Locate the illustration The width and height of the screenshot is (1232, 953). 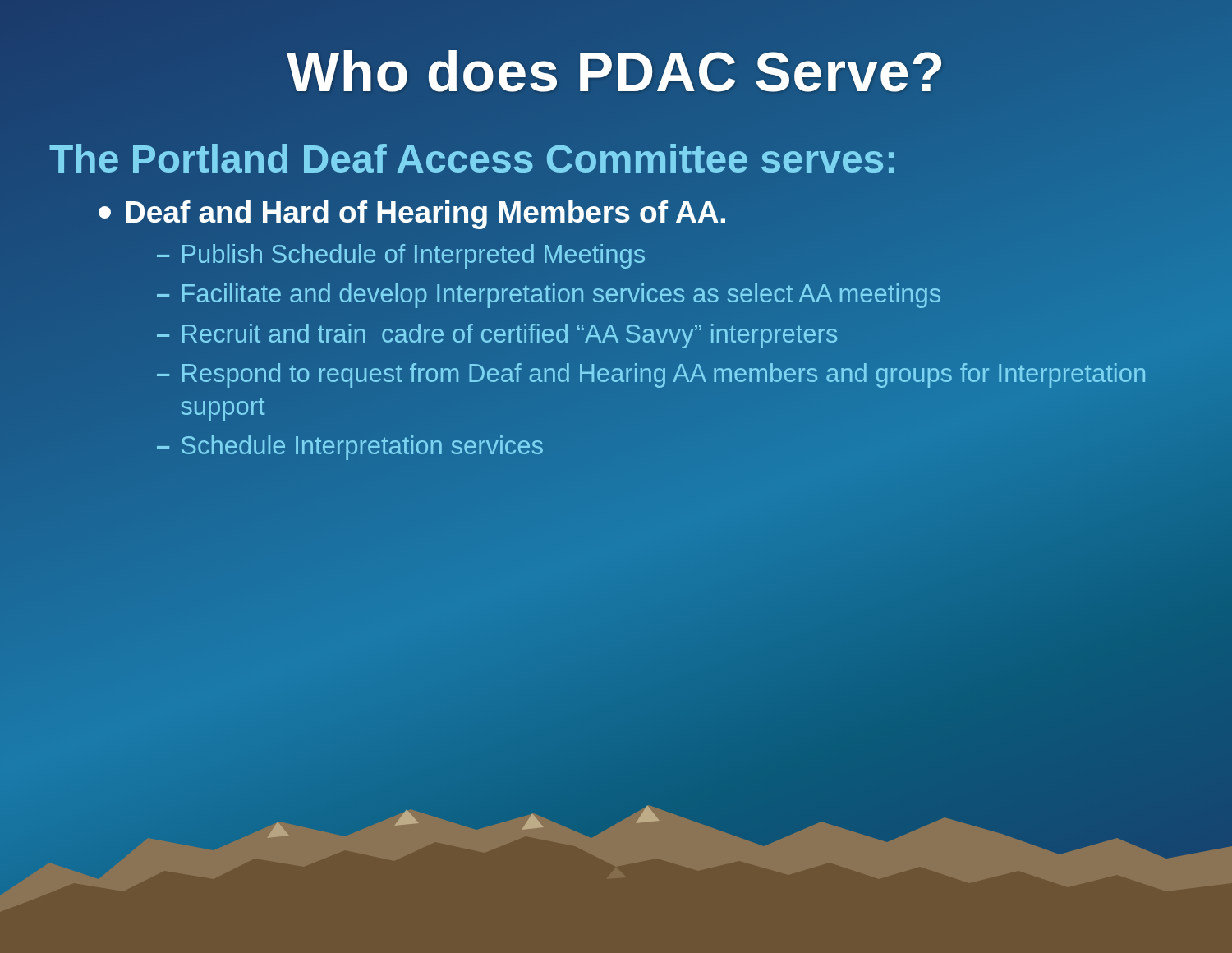coord(616,859)
